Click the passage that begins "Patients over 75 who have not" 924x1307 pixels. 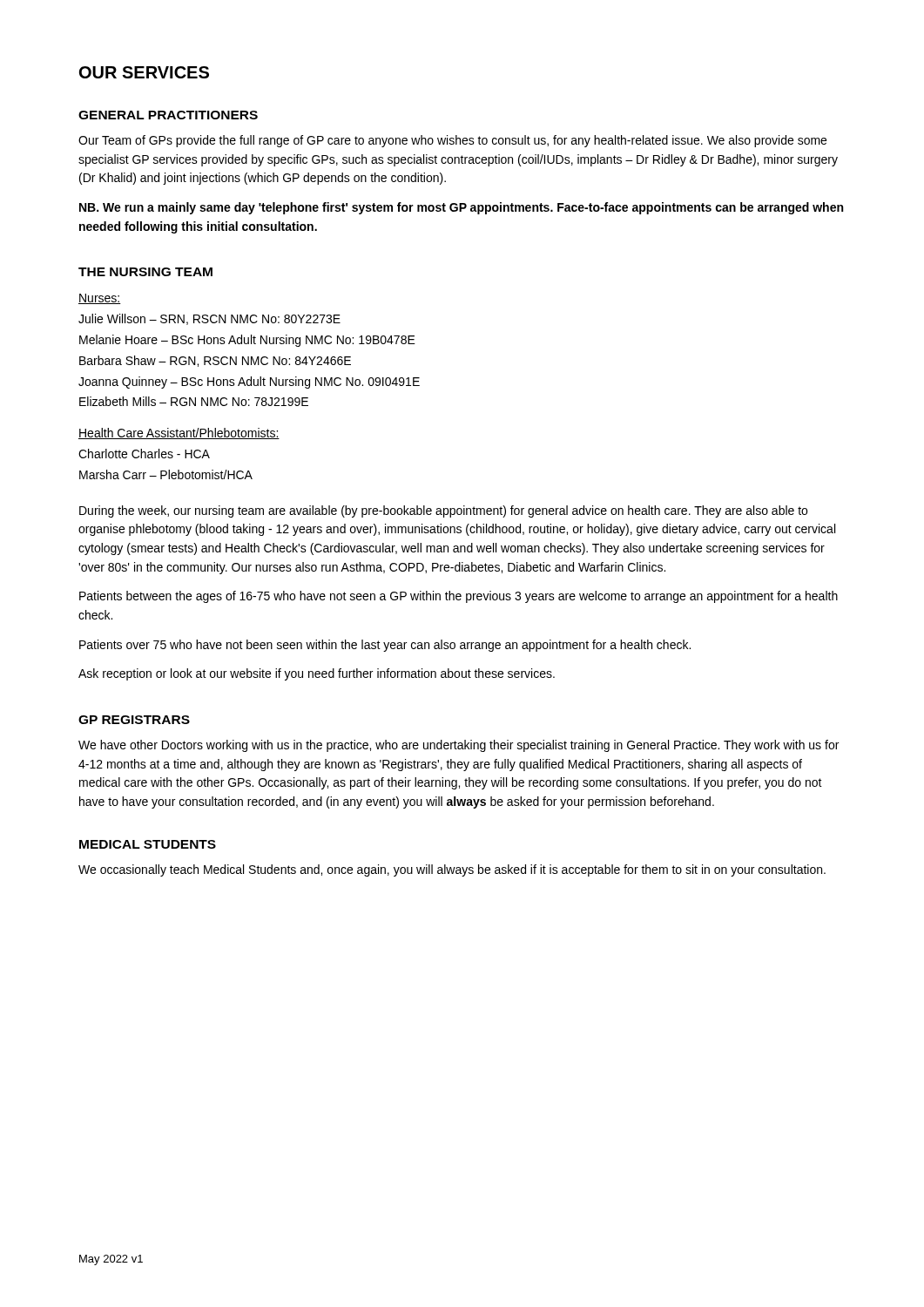pos(385,645)
